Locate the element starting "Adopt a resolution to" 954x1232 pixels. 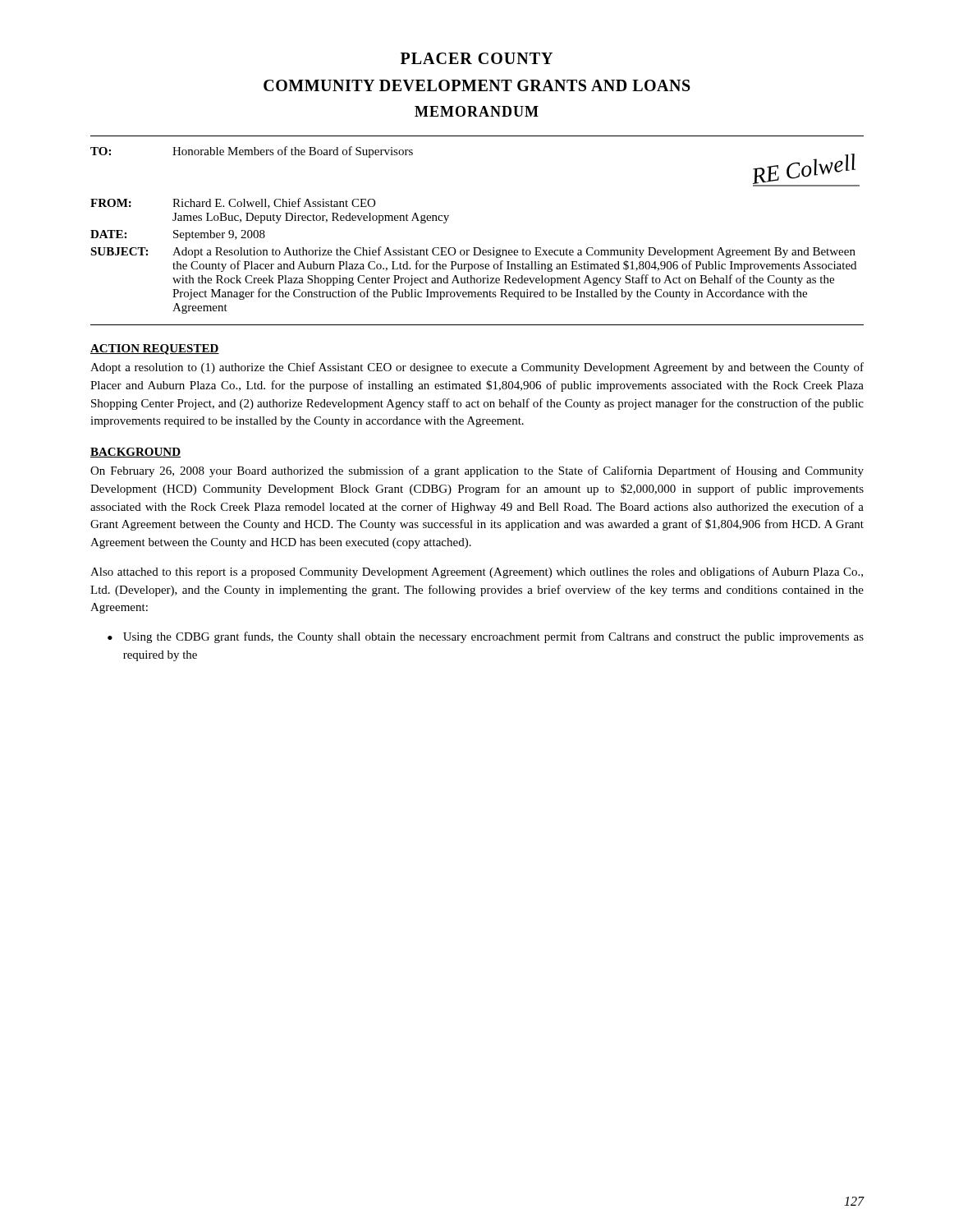click(477, 394)
